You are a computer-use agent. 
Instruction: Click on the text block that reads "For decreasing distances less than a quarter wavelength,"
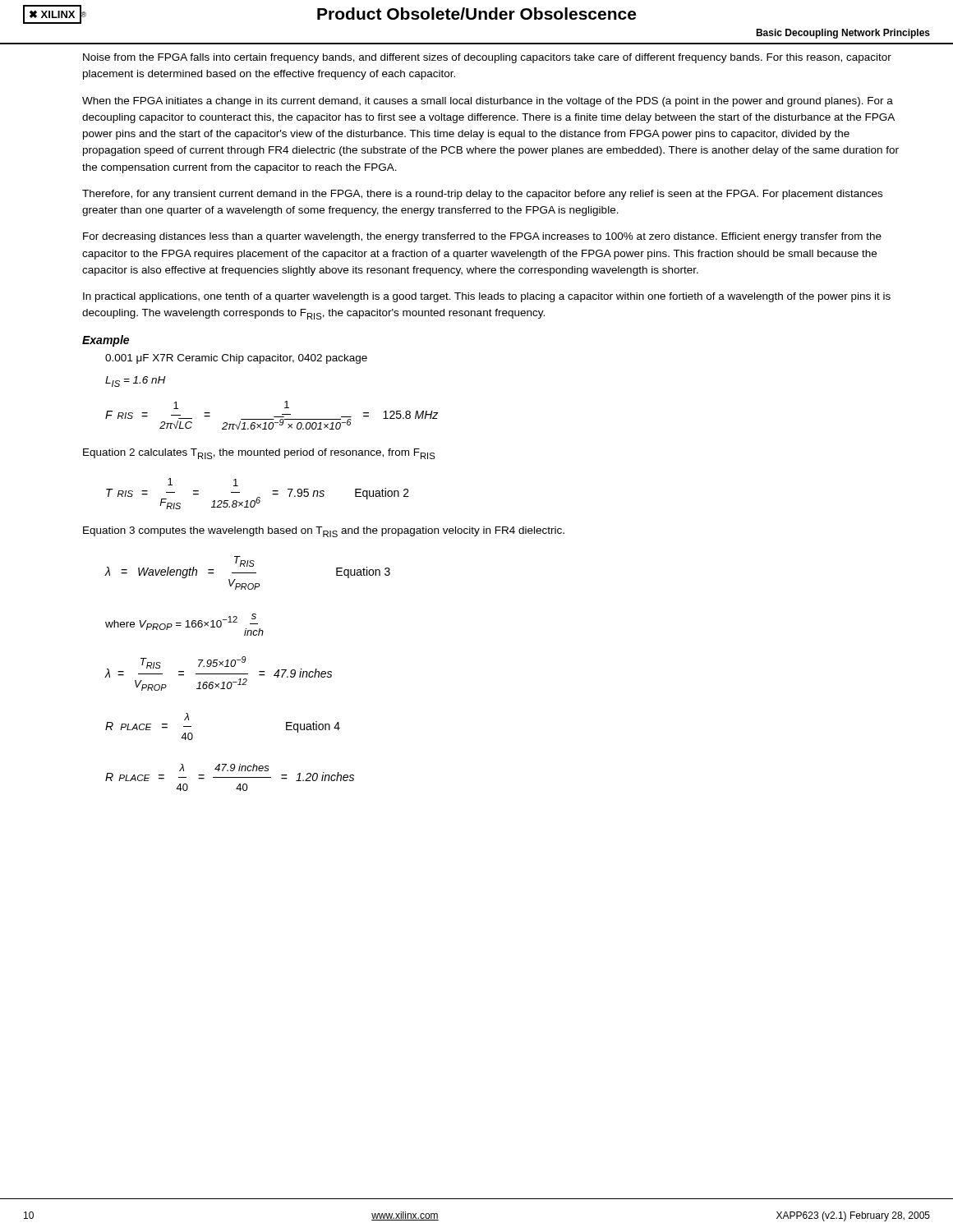coord(482,253)
